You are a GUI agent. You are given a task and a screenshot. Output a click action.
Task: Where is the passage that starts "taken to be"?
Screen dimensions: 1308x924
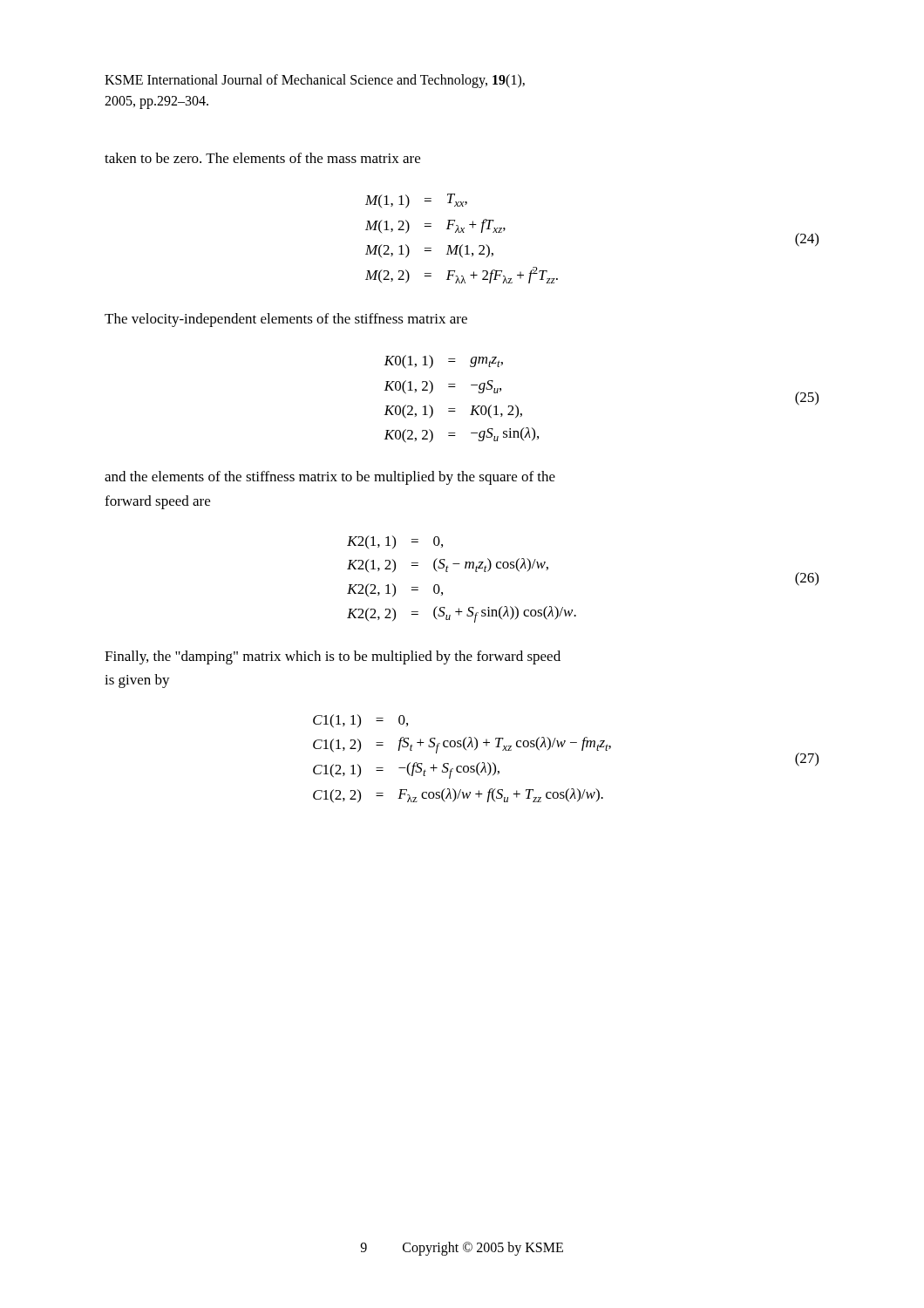click(263, 158)
